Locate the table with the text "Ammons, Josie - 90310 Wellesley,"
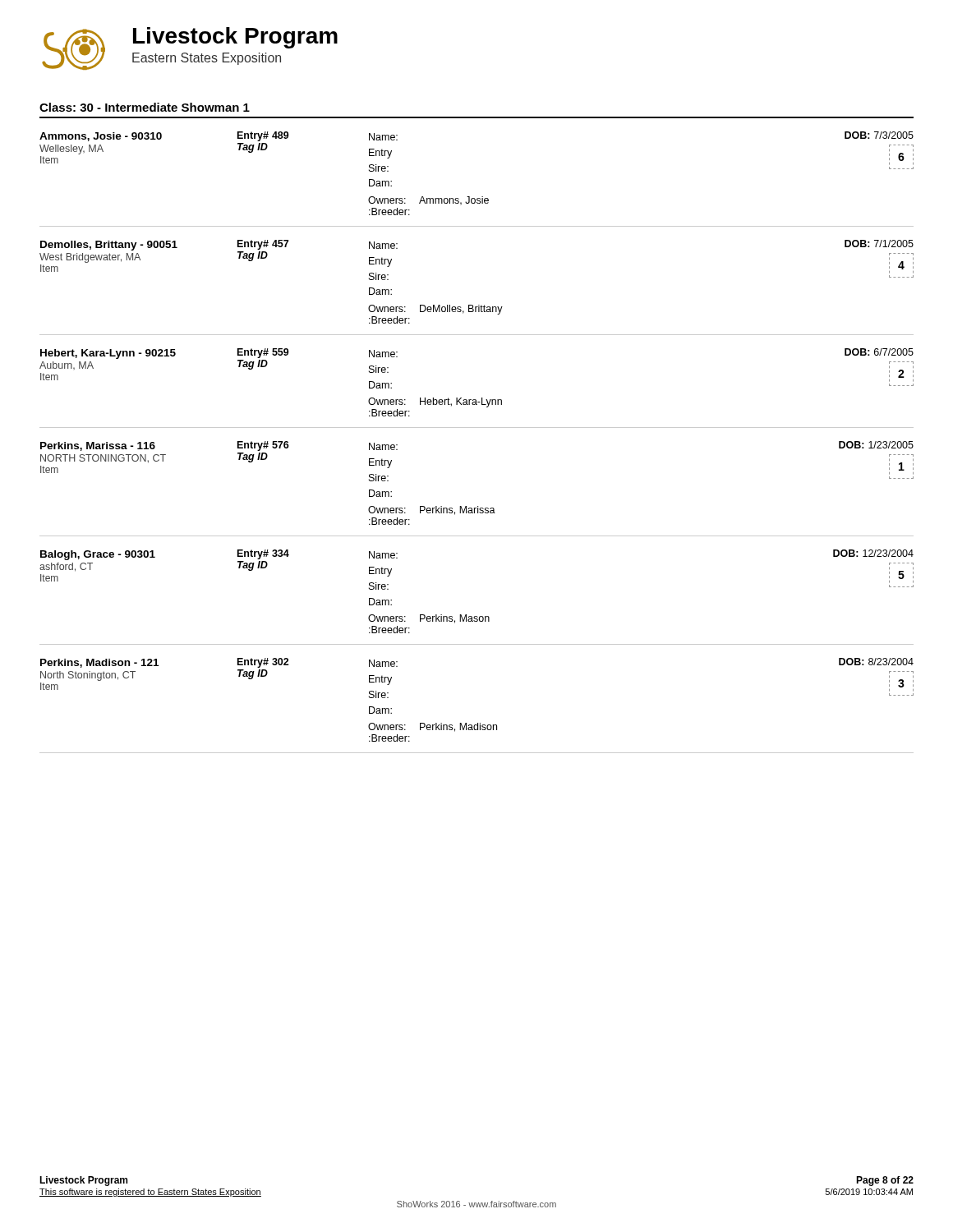 pyautogui.click(x=476, y=172)
